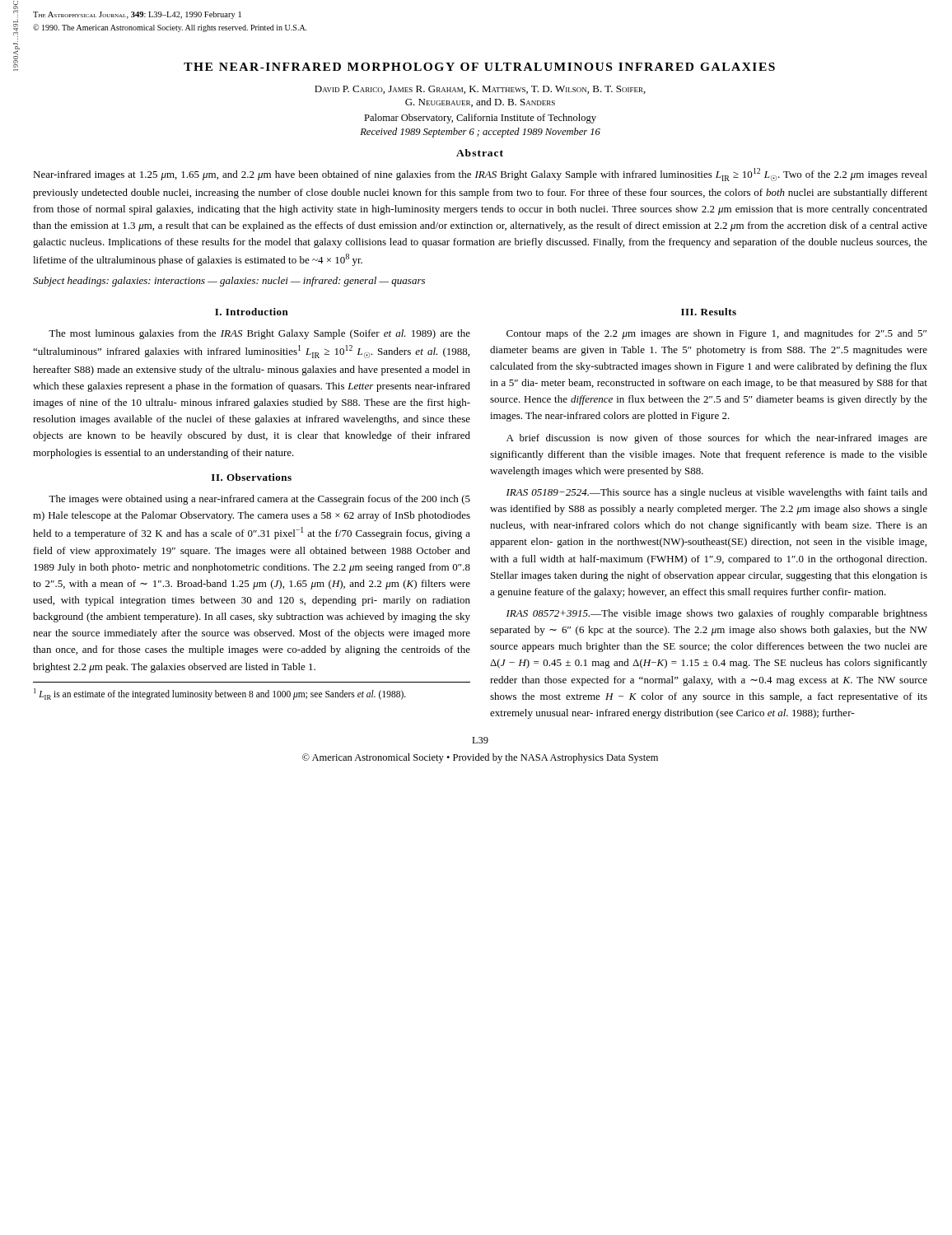Click on the title containing "The Near-Infrared Morphology of Ultraluminous Infrared Galaxies"
952x1235 pixels.
click(x=480, y=98)
